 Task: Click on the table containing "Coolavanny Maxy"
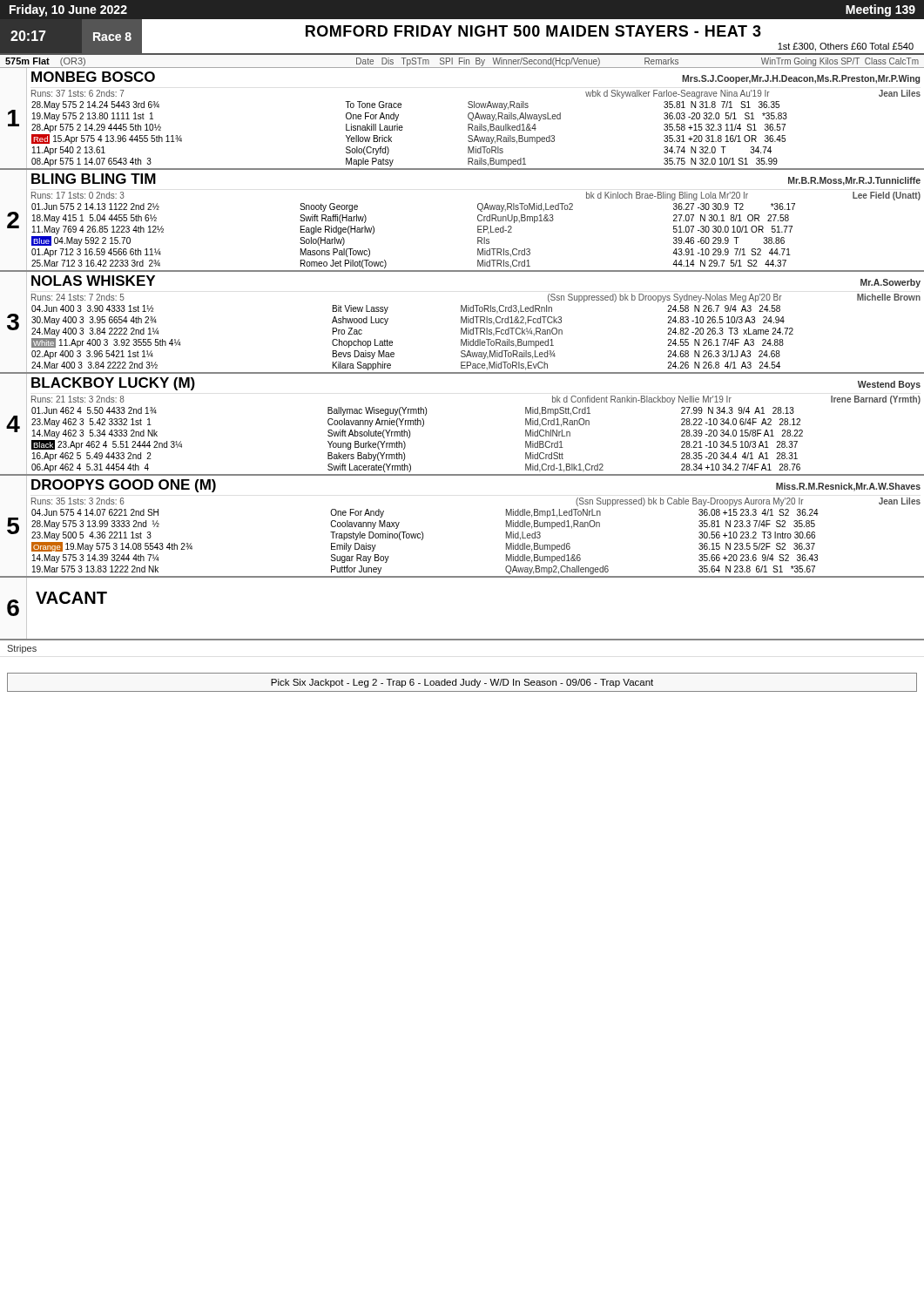point(462,527)
